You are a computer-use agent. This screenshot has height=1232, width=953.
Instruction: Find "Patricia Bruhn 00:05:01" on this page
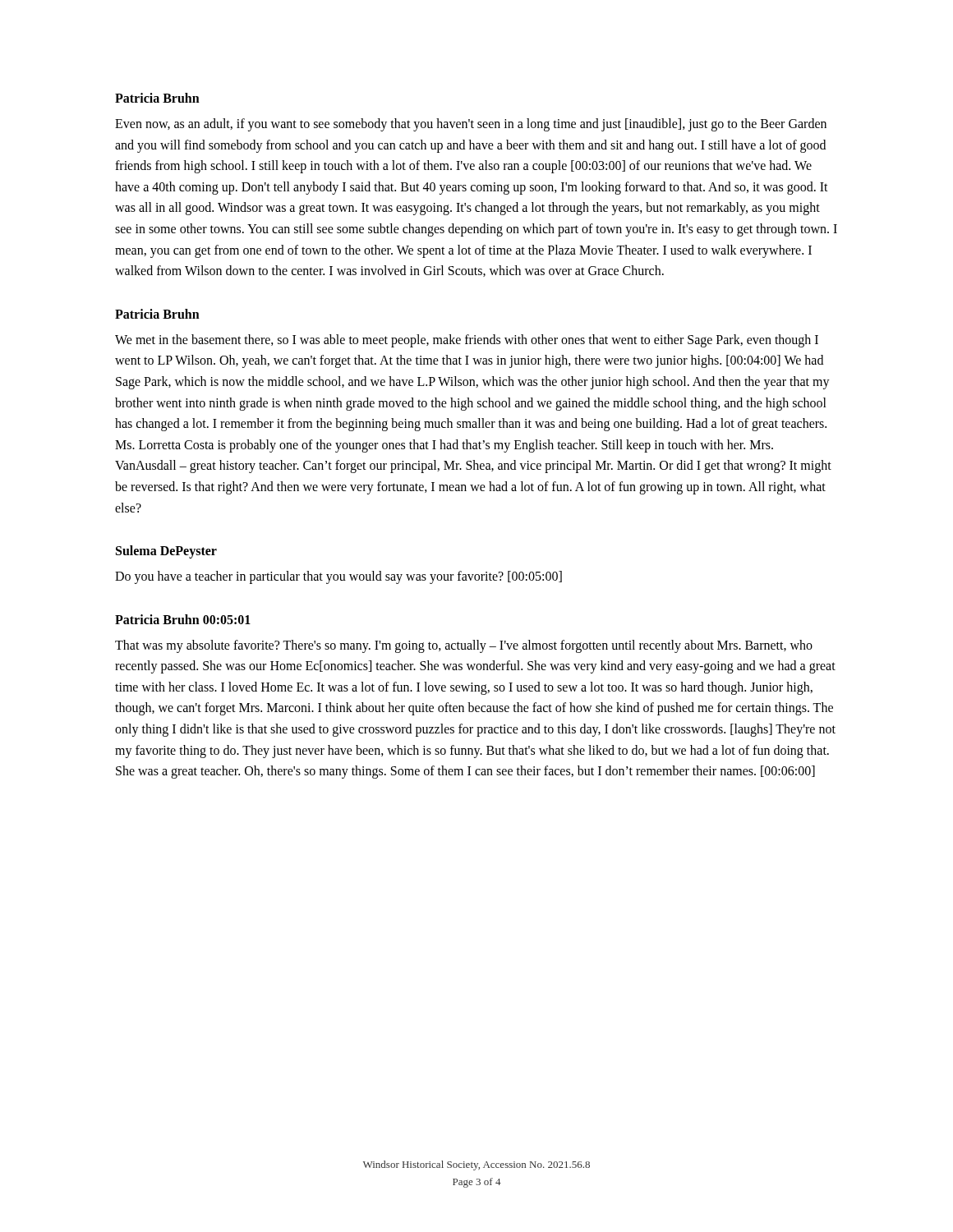point(183,619)
